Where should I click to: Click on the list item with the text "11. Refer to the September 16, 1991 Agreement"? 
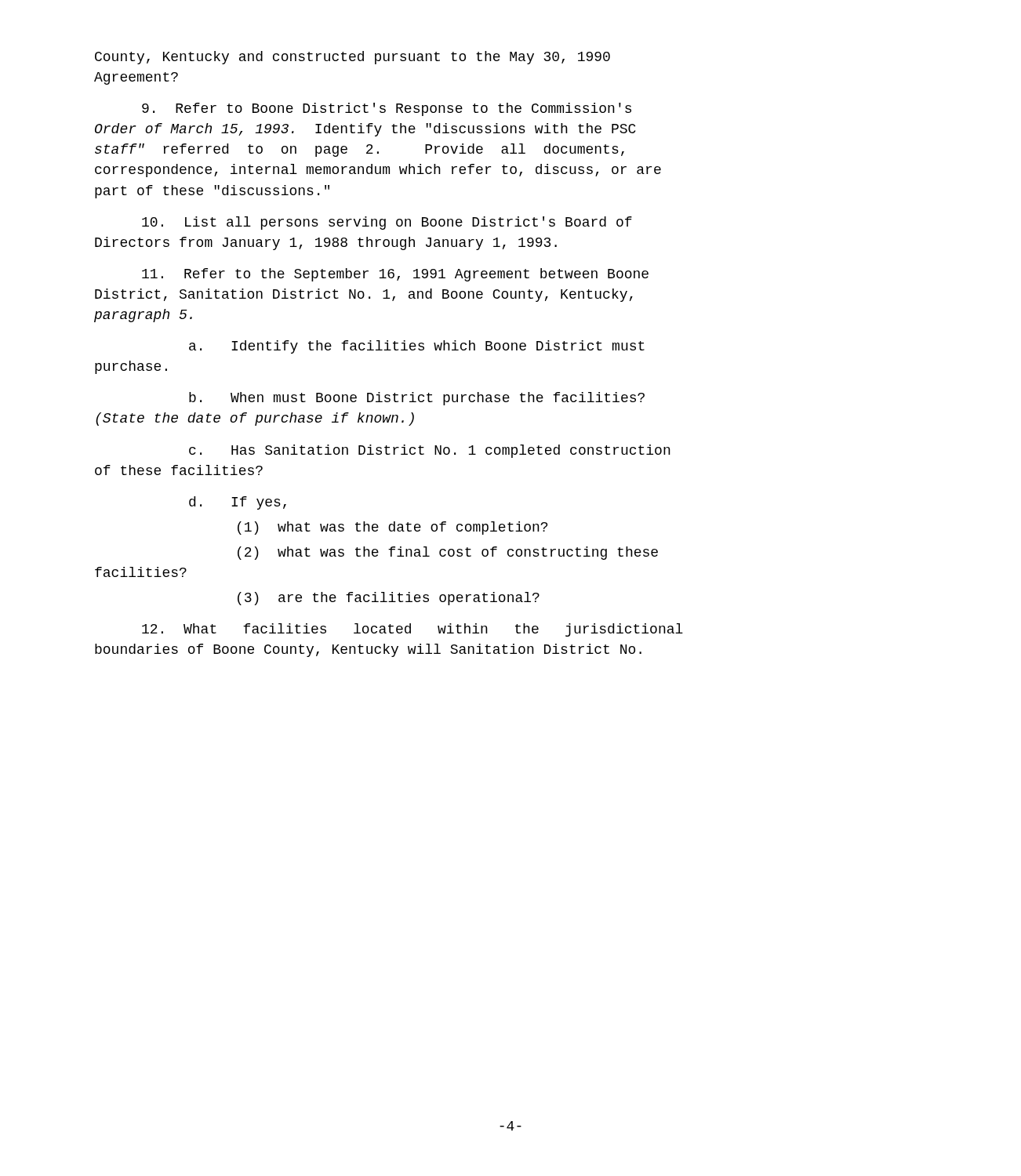[x=510, y=295]
